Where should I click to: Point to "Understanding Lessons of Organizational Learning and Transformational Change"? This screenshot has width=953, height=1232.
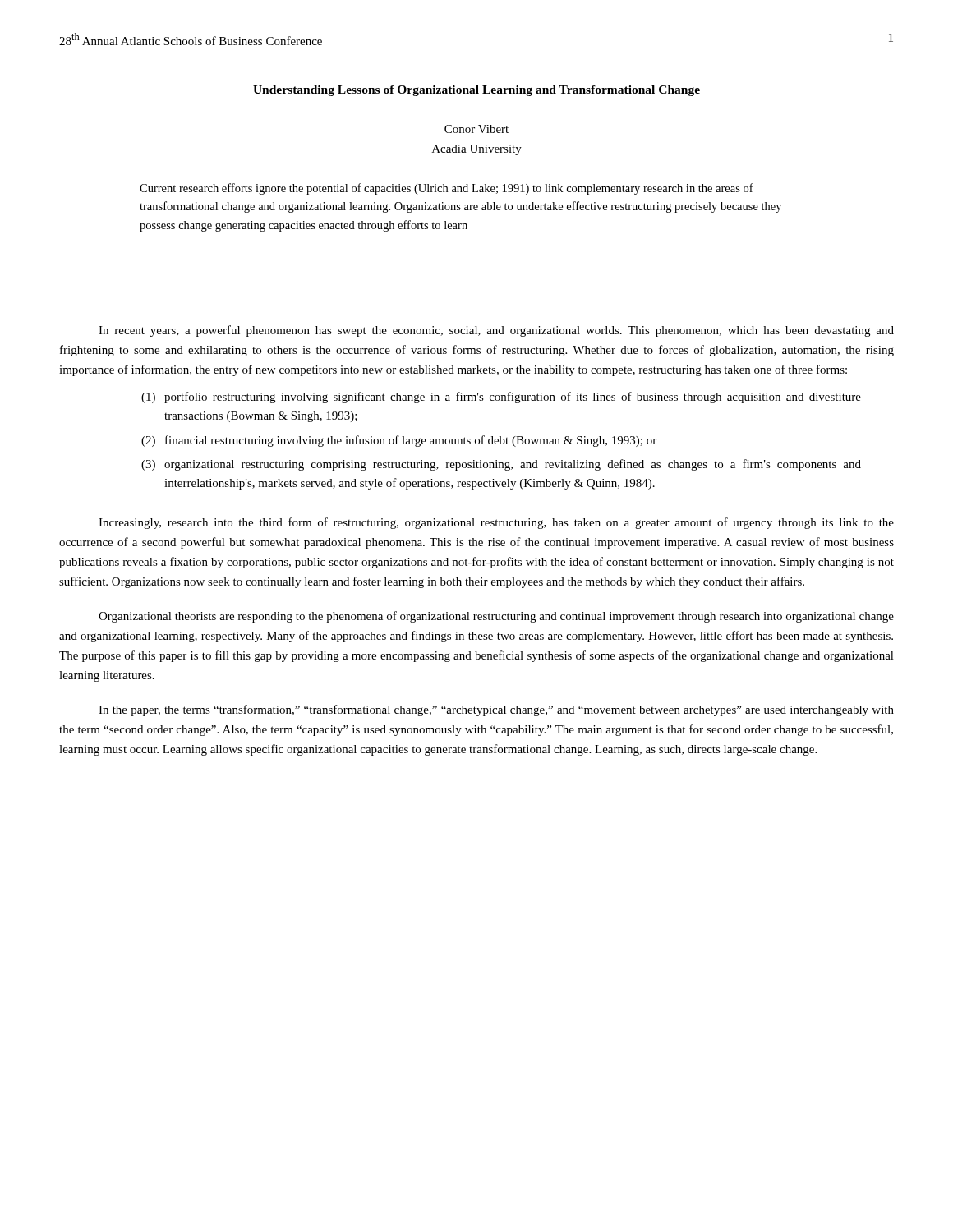[476, 89]
